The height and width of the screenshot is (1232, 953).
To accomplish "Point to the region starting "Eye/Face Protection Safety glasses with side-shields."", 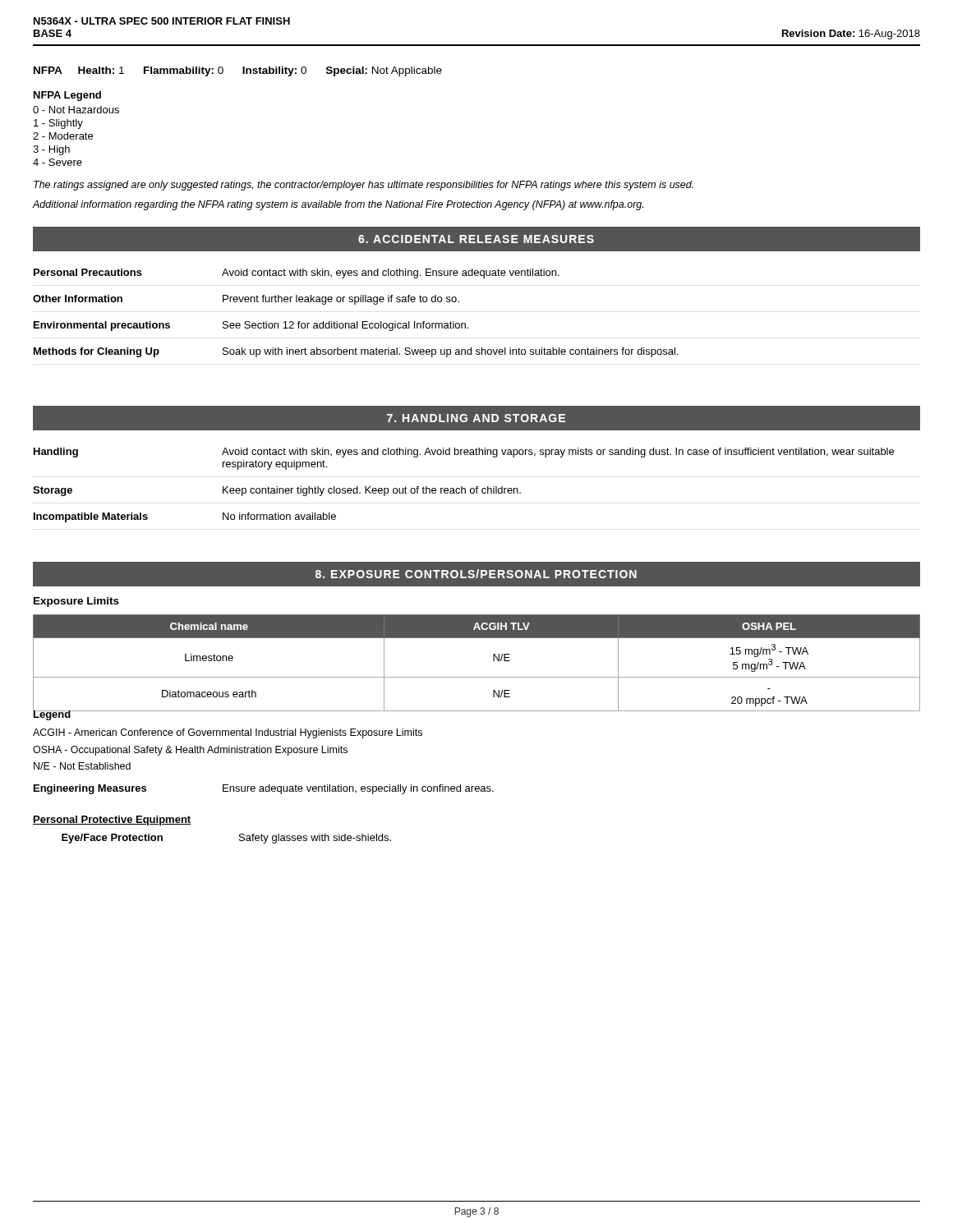I will pos(114,838).
